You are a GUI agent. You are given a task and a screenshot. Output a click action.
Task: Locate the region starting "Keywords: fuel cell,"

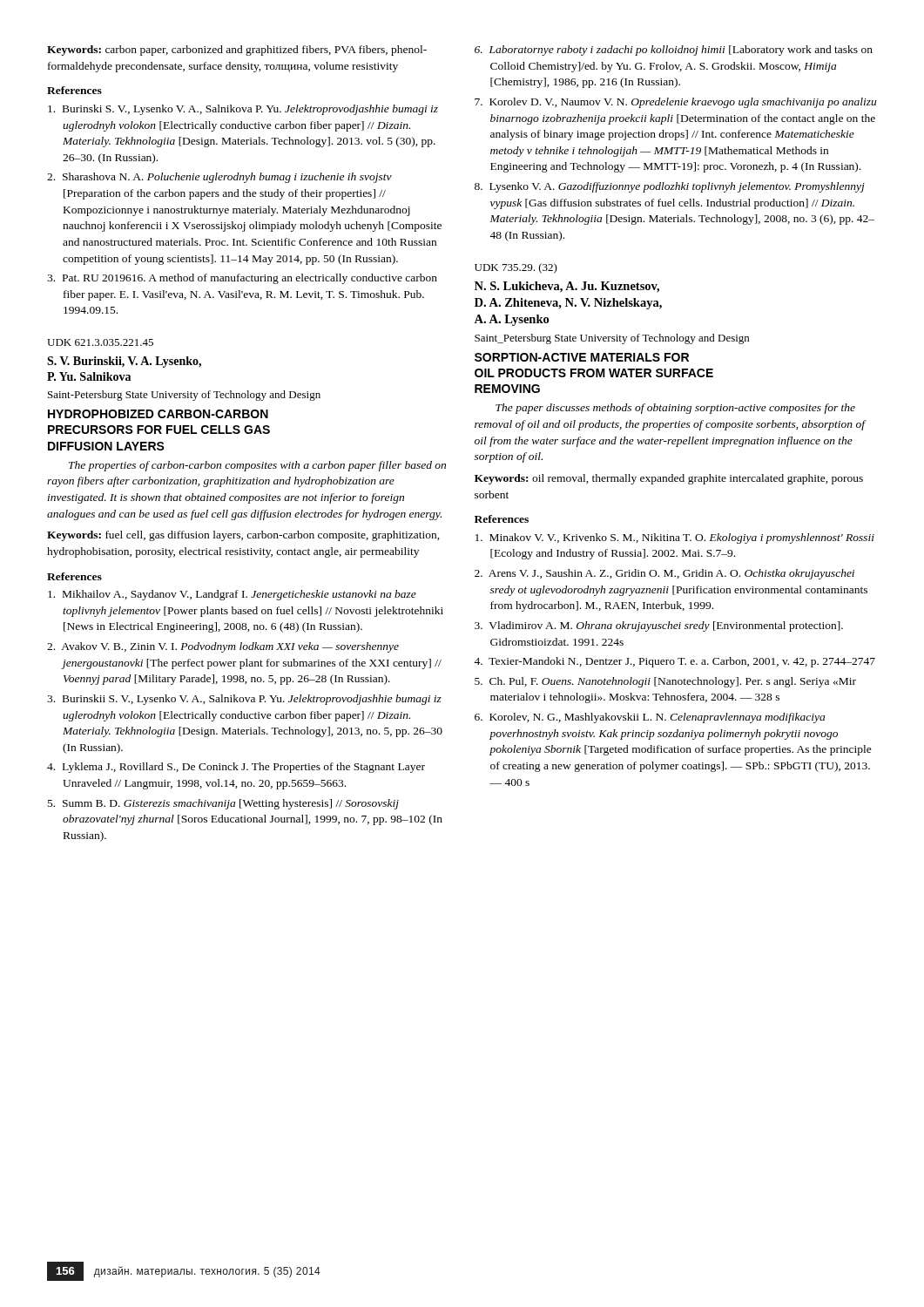(x=248, y=544)
